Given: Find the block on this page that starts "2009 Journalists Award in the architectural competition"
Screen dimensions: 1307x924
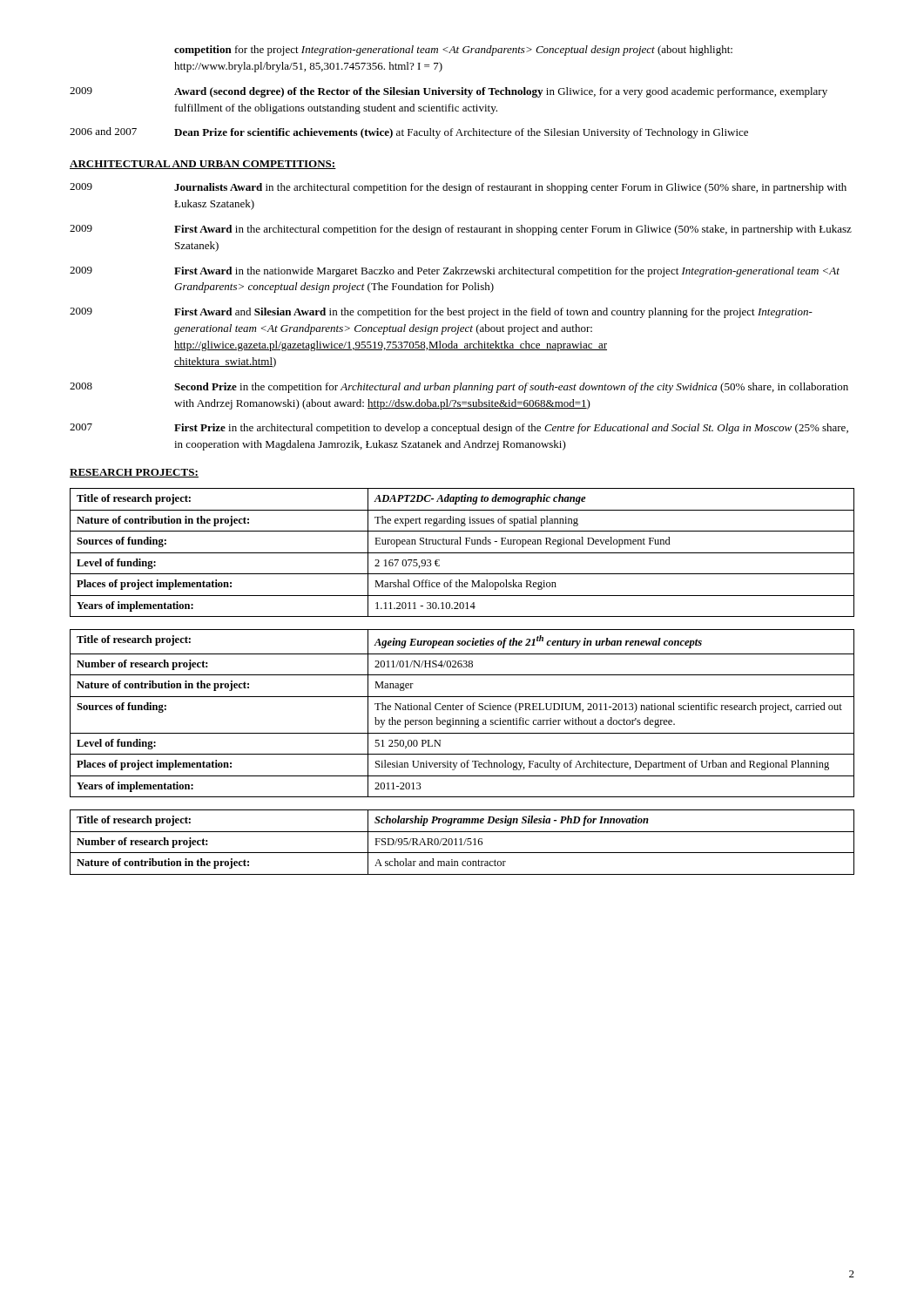Looking at the screenshot, I should click(x=462, y=196).
